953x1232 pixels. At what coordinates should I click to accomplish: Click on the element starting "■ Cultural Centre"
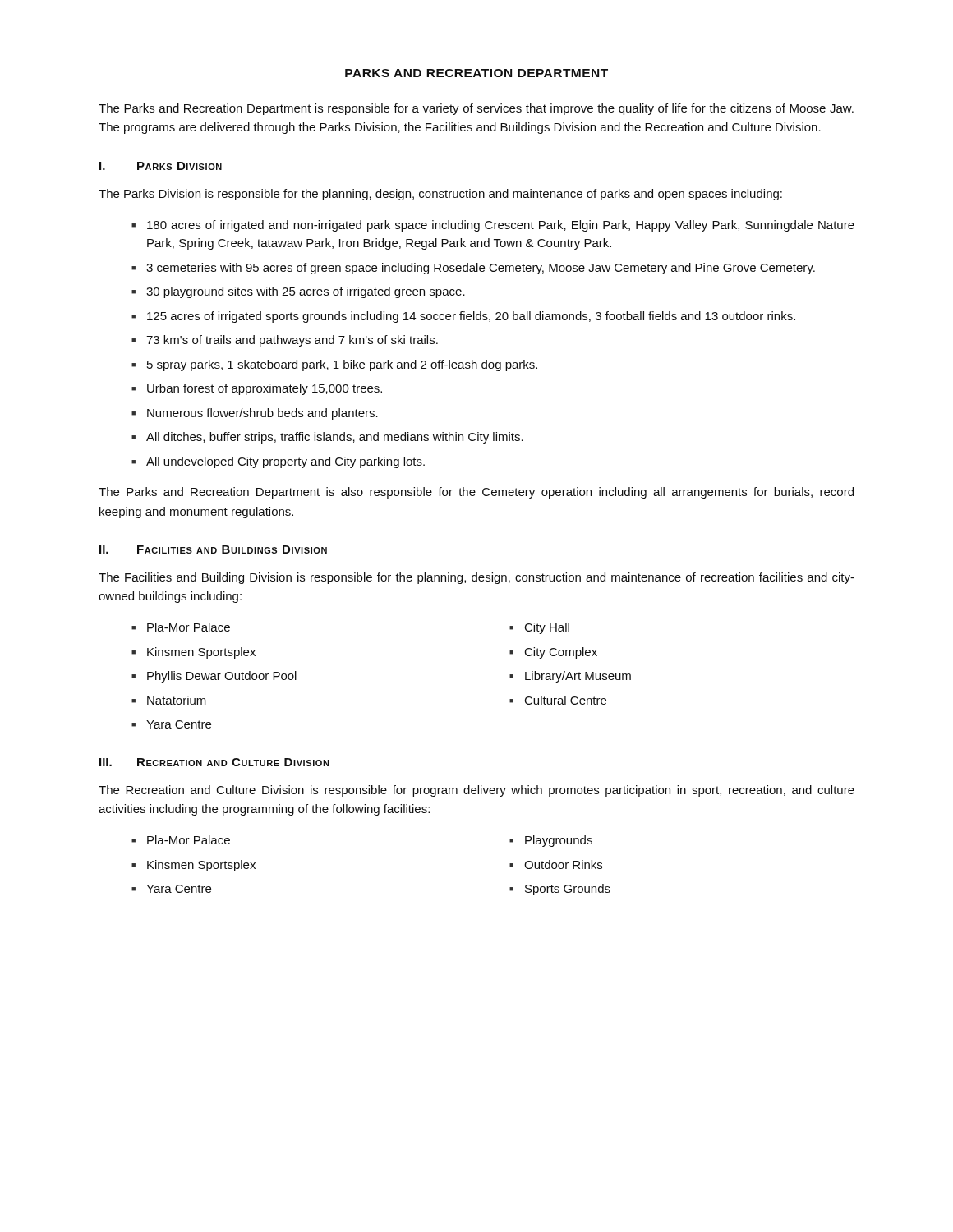558,700
